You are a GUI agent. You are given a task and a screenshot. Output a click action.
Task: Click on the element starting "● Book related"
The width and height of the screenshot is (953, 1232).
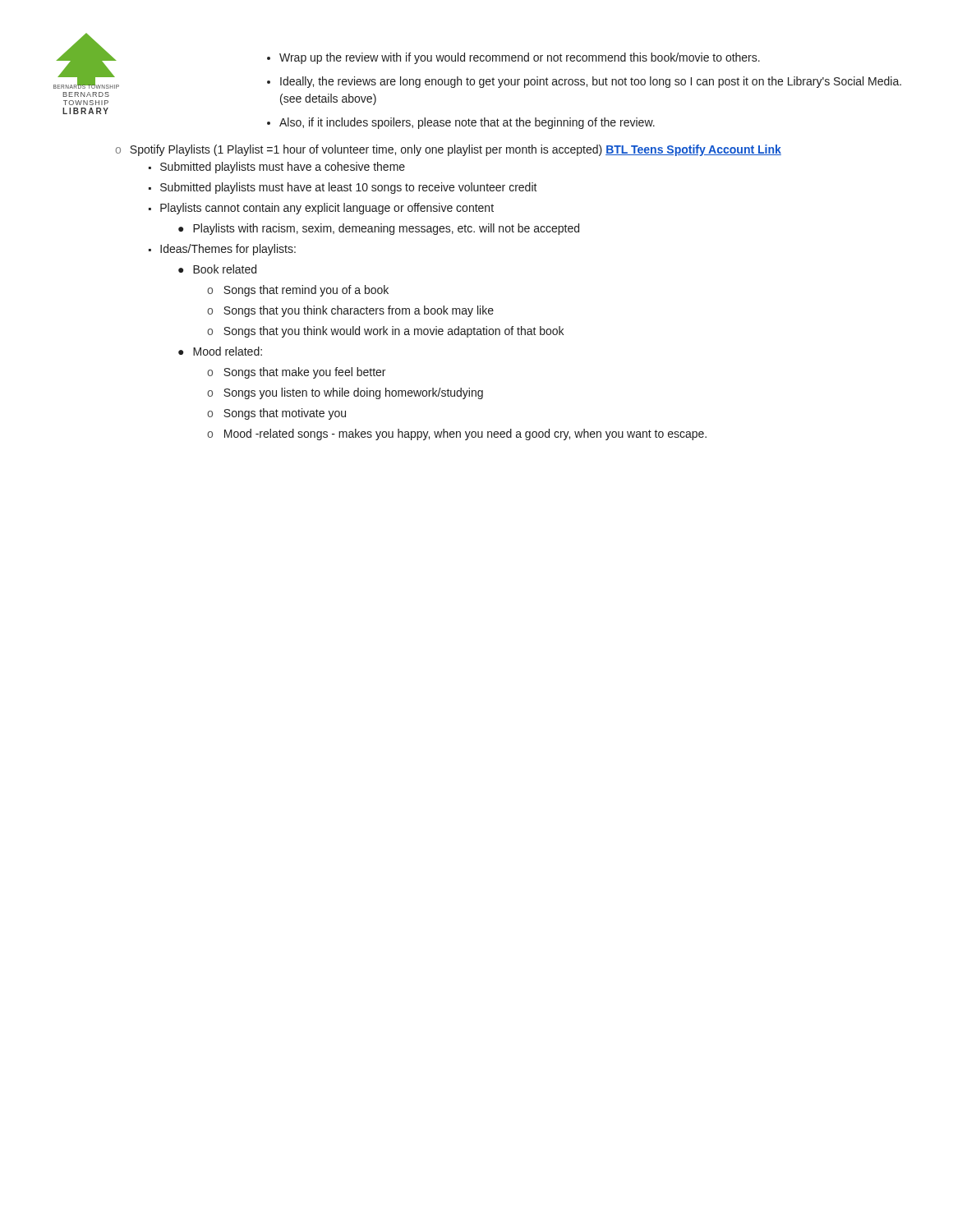tap(217, 270)
